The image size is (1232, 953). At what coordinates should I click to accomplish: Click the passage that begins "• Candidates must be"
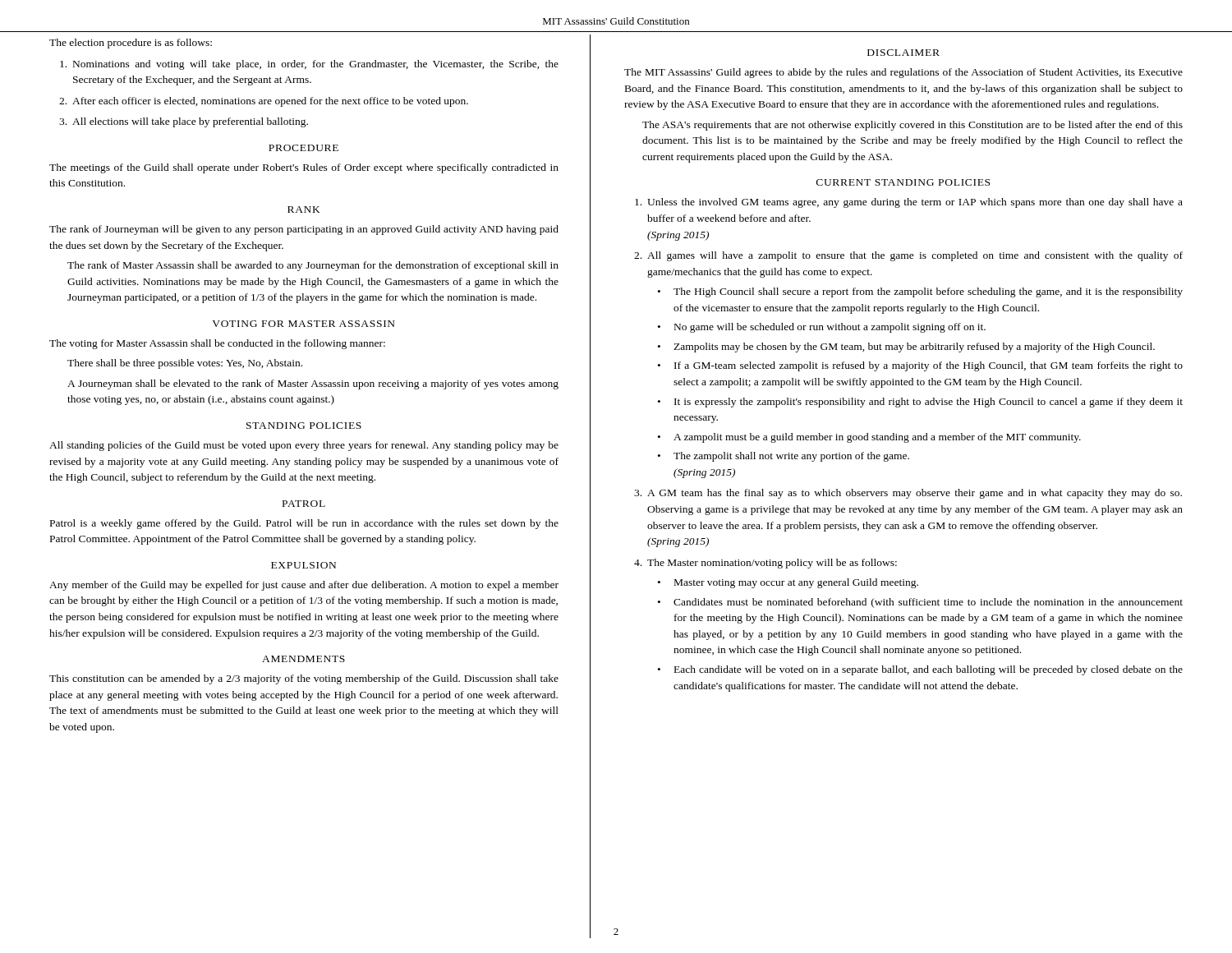[920, 626]
